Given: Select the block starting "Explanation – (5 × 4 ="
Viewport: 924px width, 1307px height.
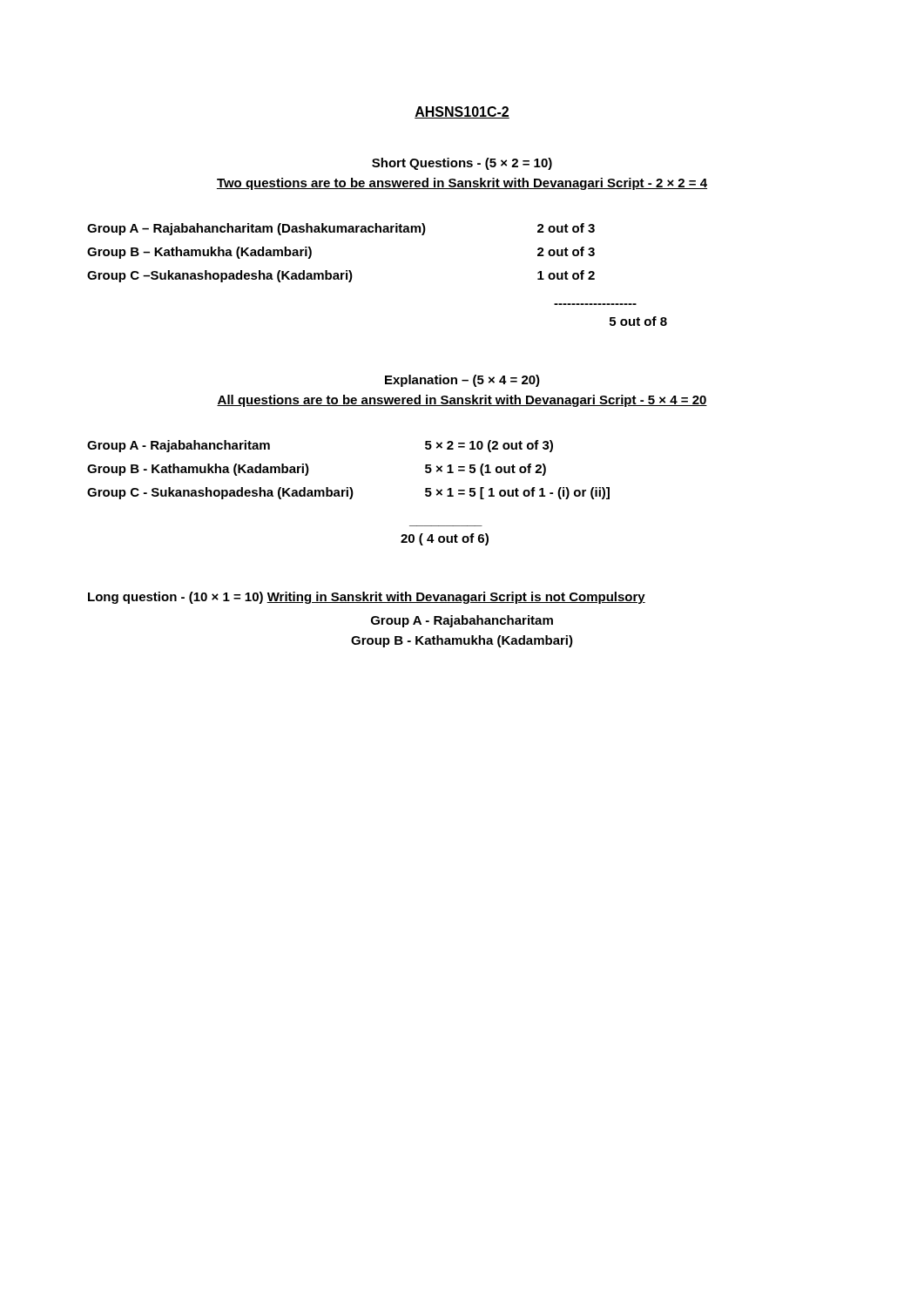Looking at the screenshot, I should coord(462,379).
